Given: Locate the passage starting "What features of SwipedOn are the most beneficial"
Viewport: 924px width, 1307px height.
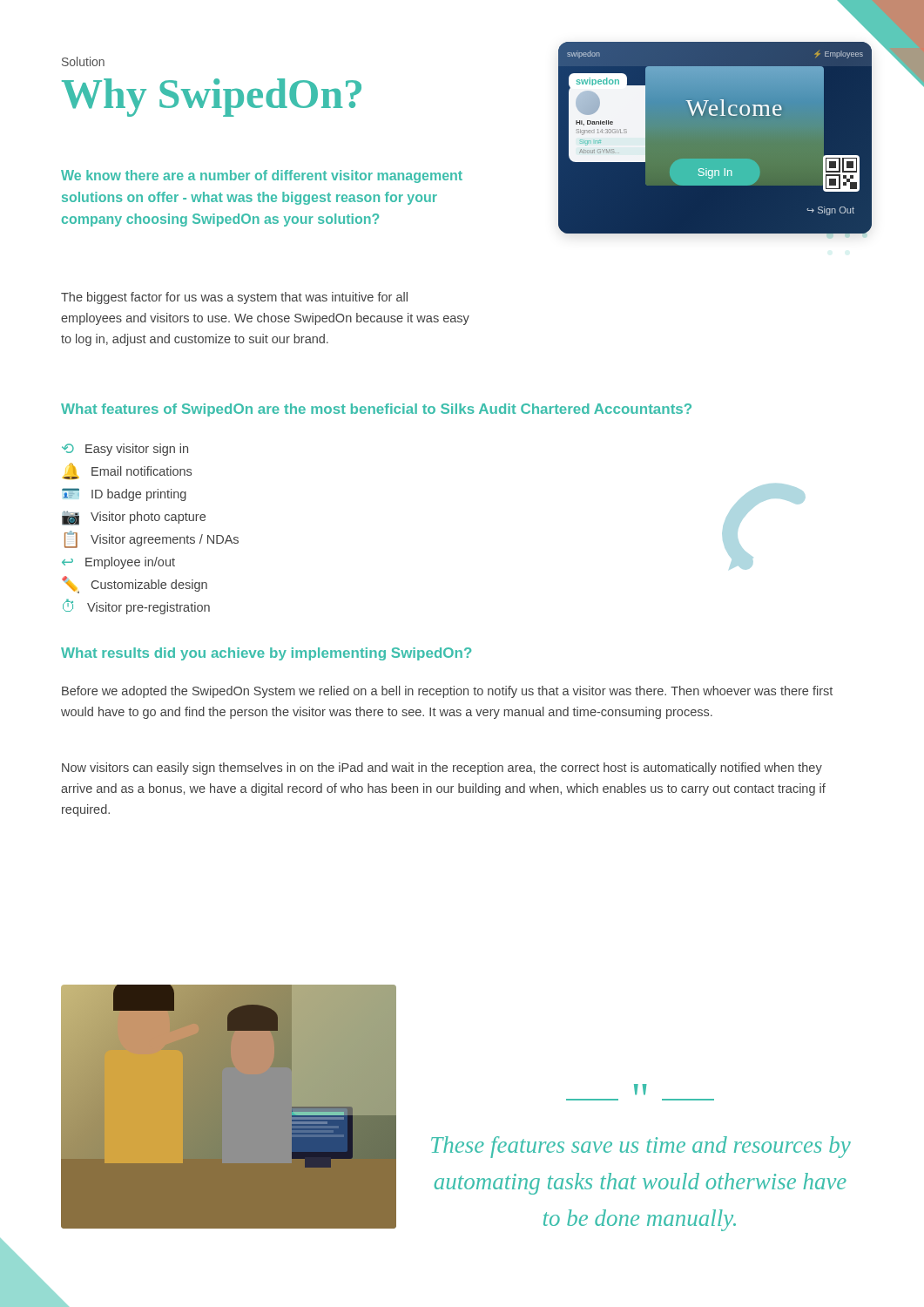Looking at the screenshot, I should pyautogui.click(x=418, y=410).
